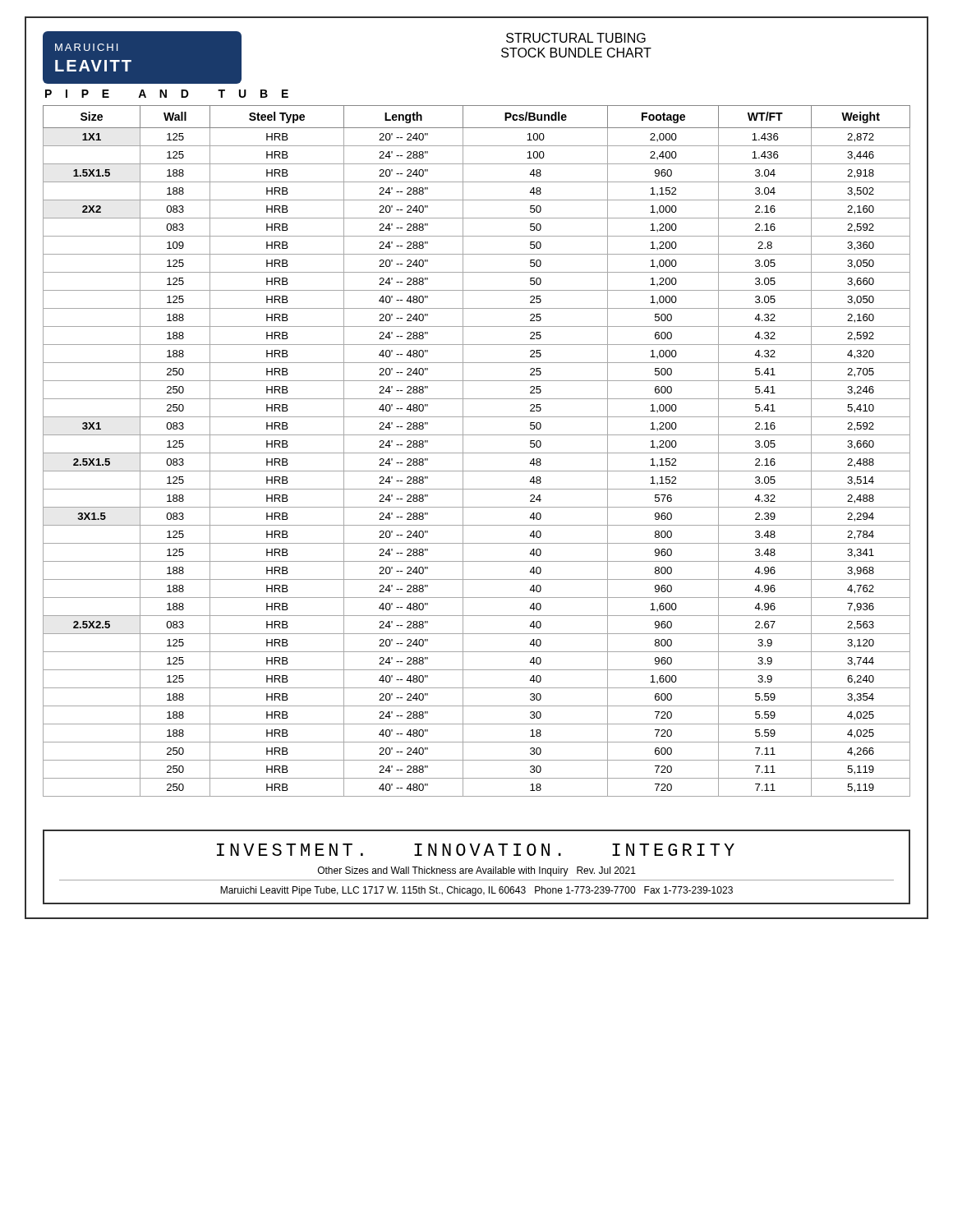Point to the section header beginning "P I P"
953x1232 pixels.
click(x=169, y=93)
